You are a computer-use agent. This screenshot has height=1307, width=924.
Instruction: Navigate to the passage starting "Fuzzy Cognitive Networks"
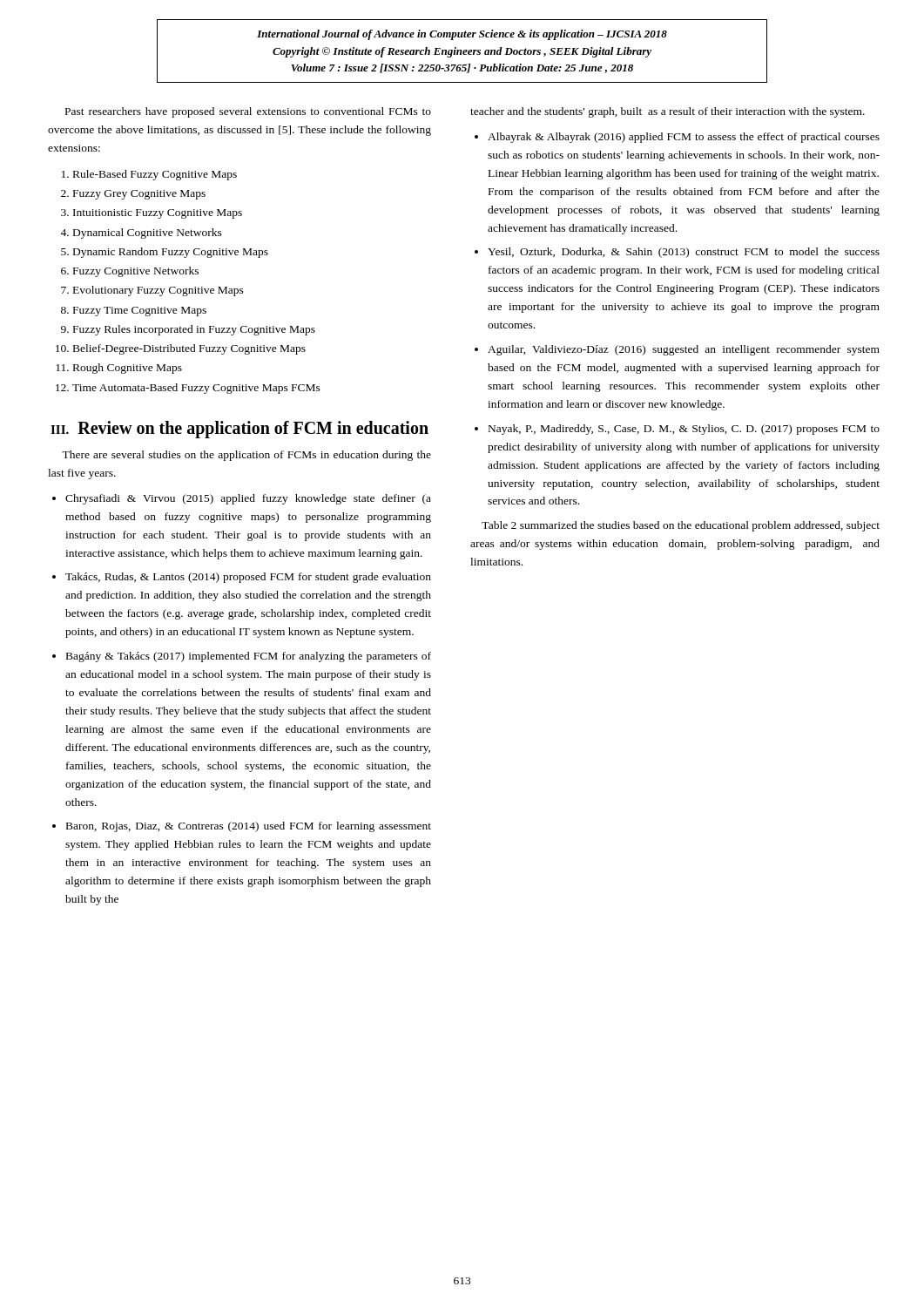click(136, 272)
